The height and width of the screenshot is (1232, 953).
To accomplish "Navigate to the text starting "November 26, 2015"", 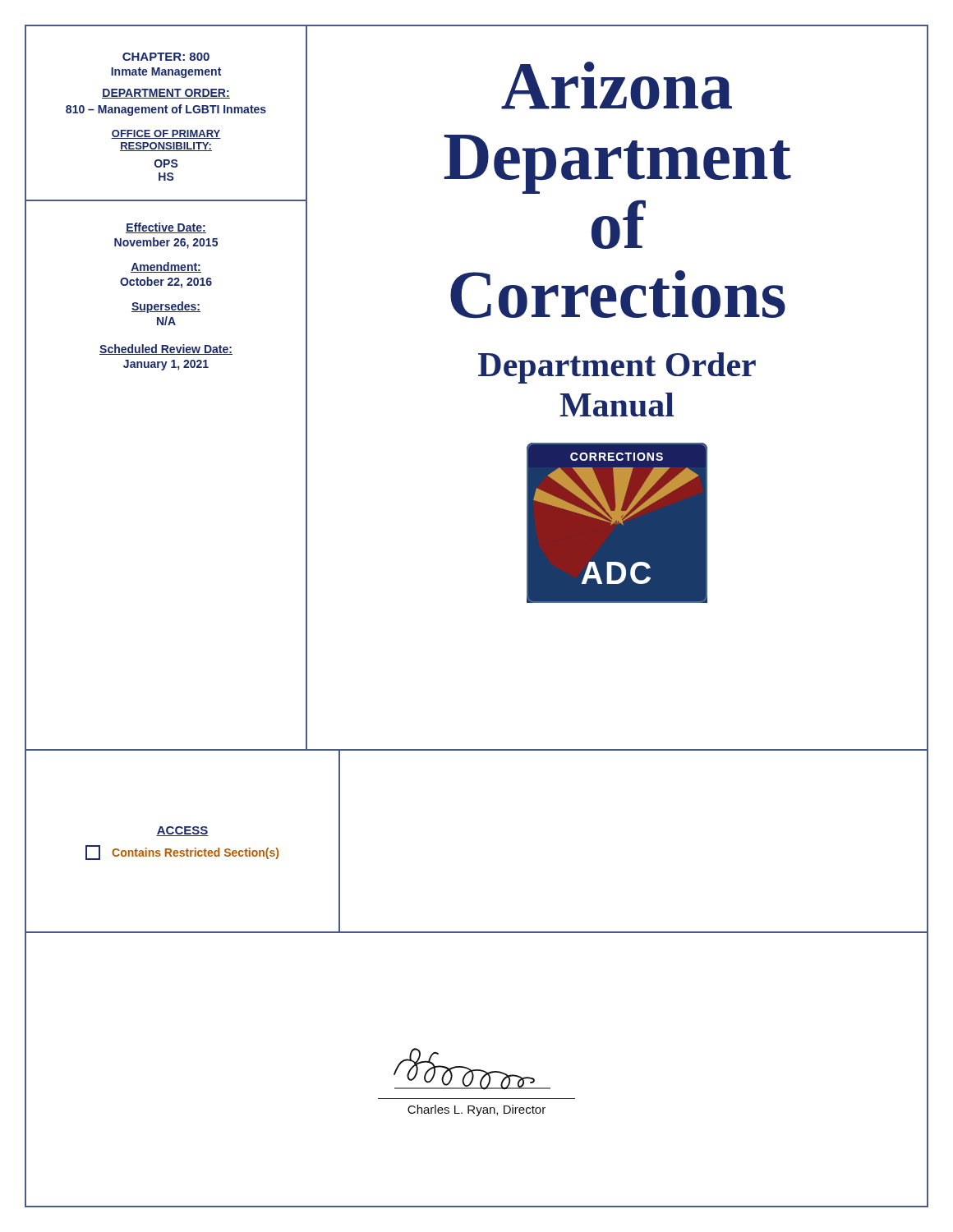I will (166, 242).
